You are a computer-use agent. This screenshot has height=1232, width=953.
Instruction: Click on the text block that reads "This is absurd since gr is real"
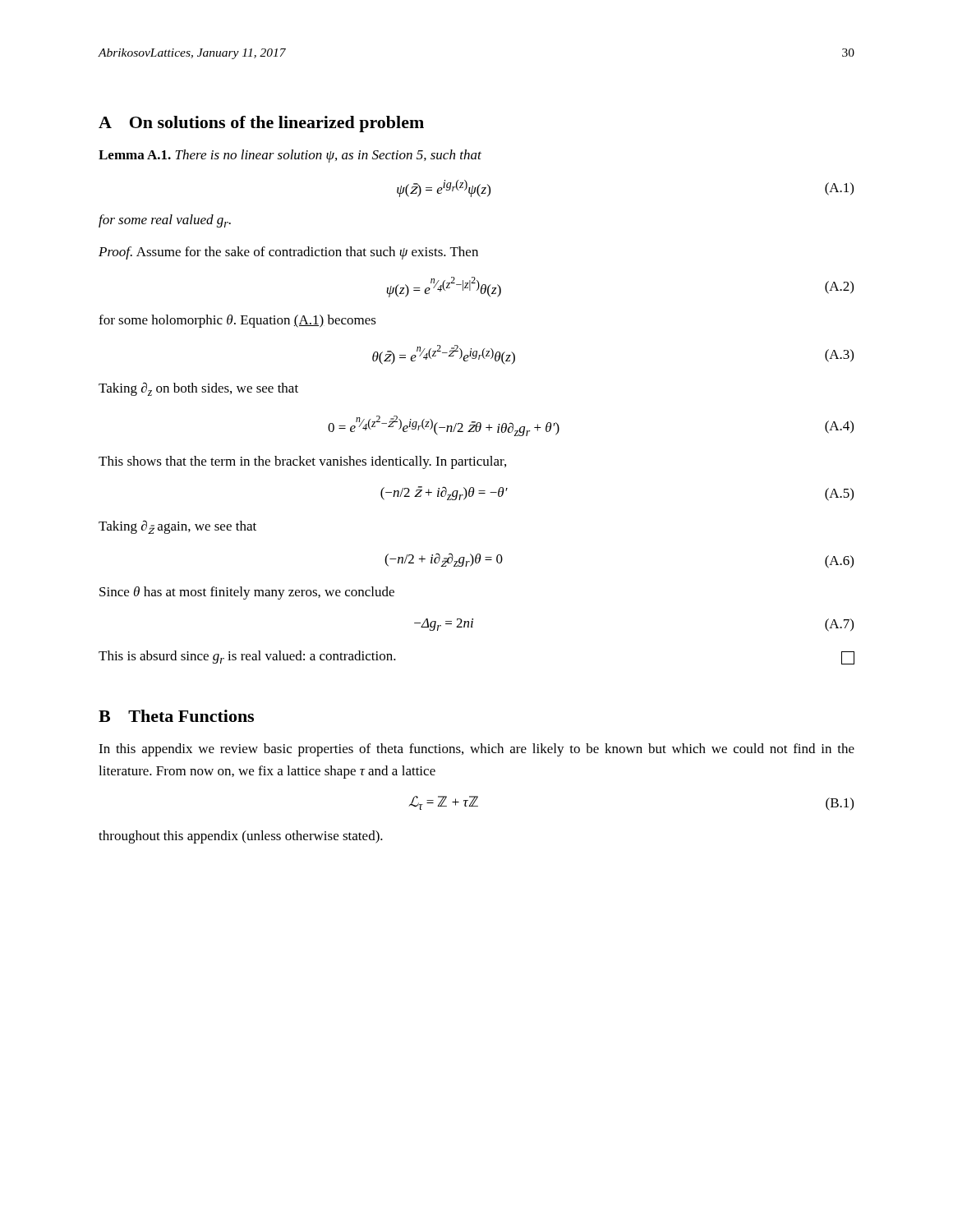[246, 657]
